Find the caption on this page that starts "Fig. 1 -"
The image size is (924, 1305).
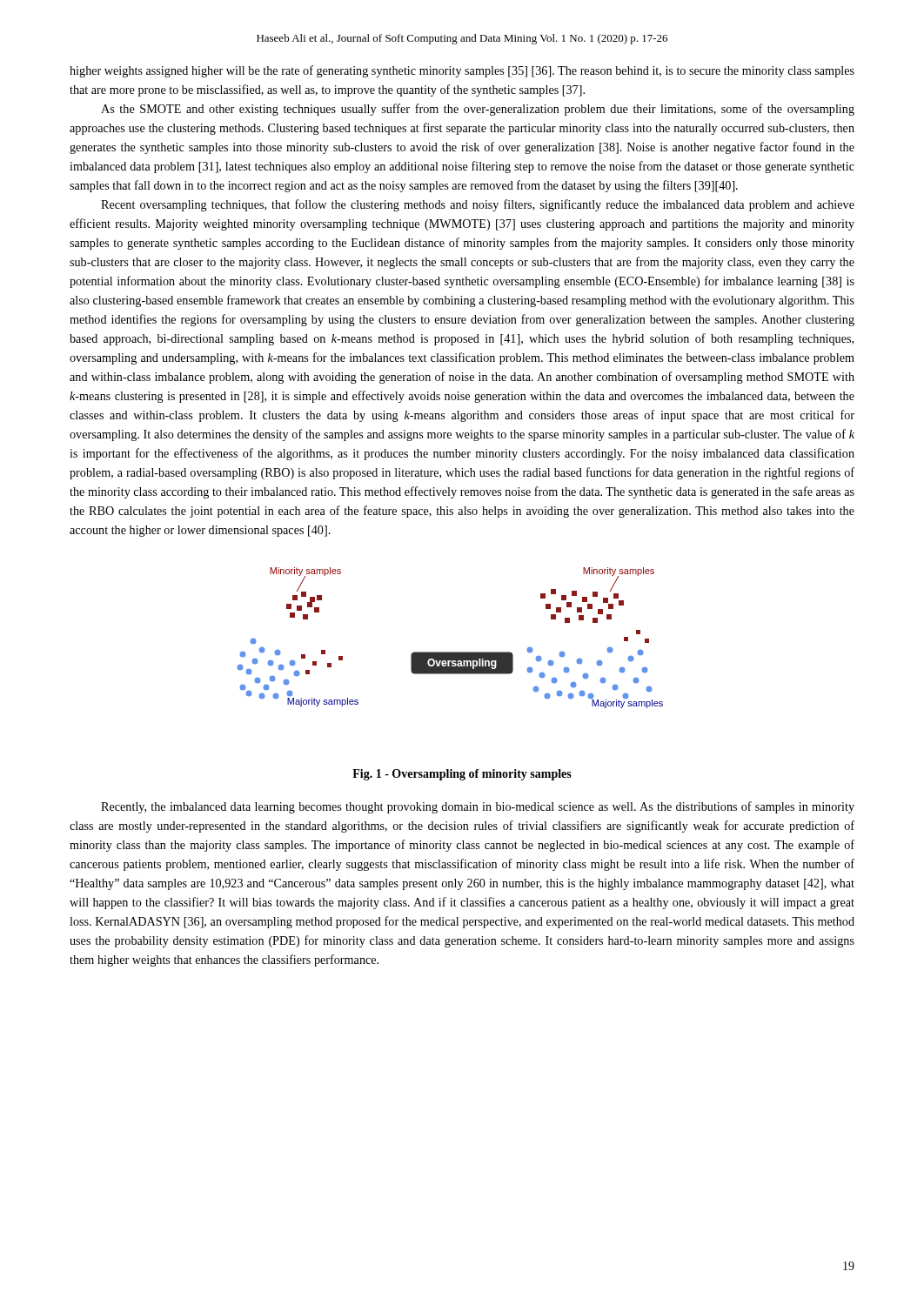pos(462,774)
